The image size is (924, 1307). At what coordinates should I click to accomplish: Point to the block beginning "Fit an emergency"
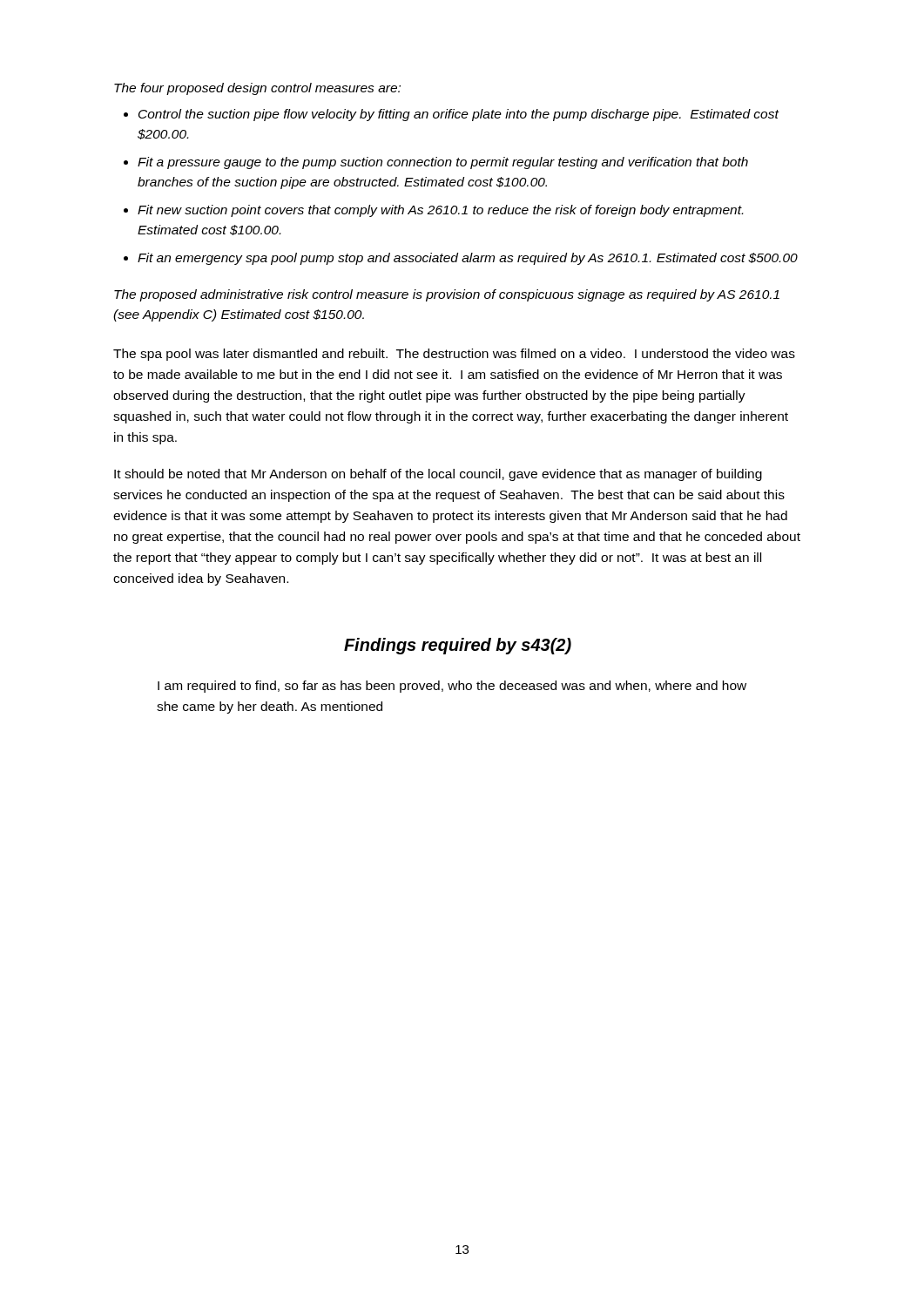tap(467, 258)
